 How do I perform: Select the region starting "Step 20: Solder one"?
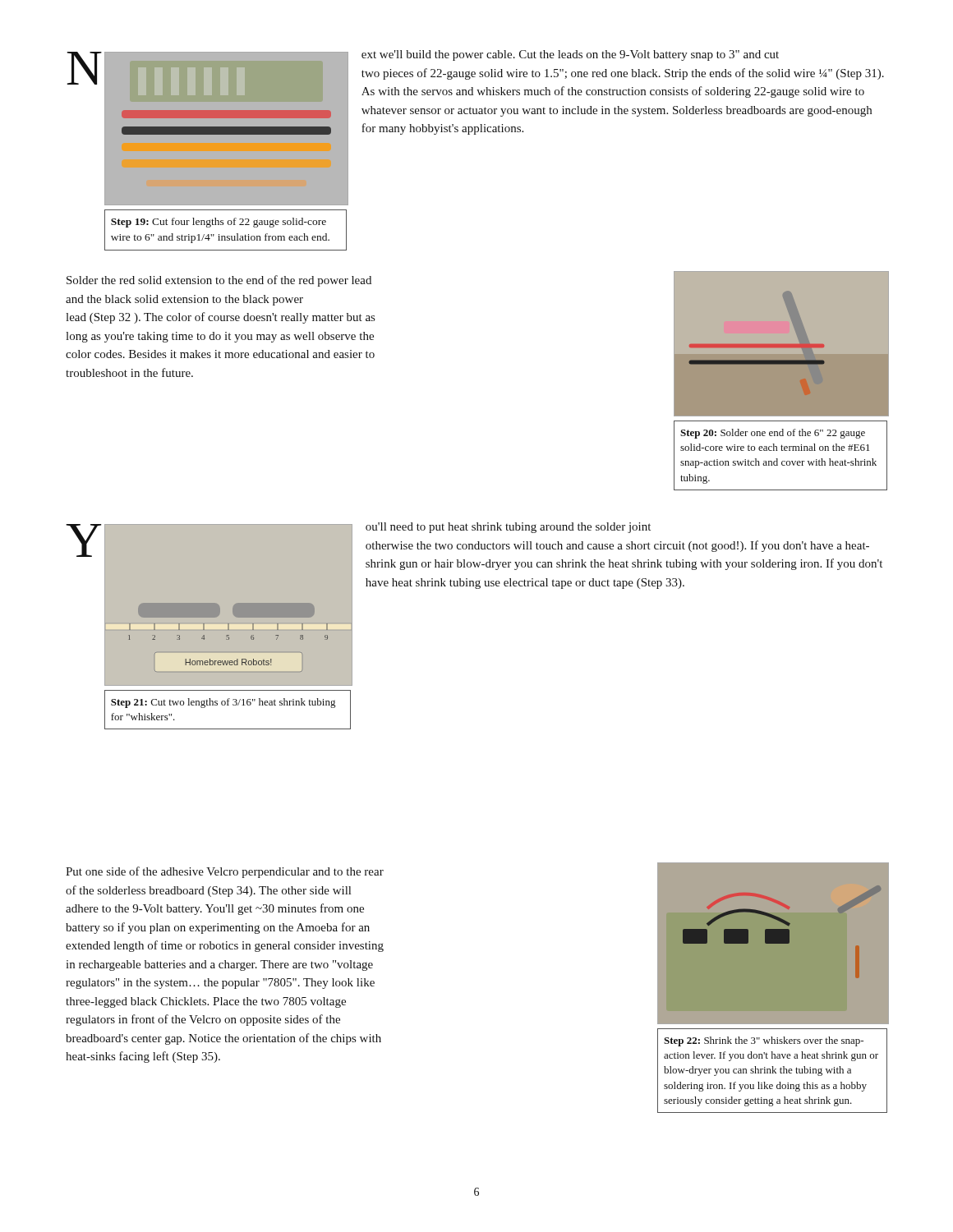coord(779,455)
